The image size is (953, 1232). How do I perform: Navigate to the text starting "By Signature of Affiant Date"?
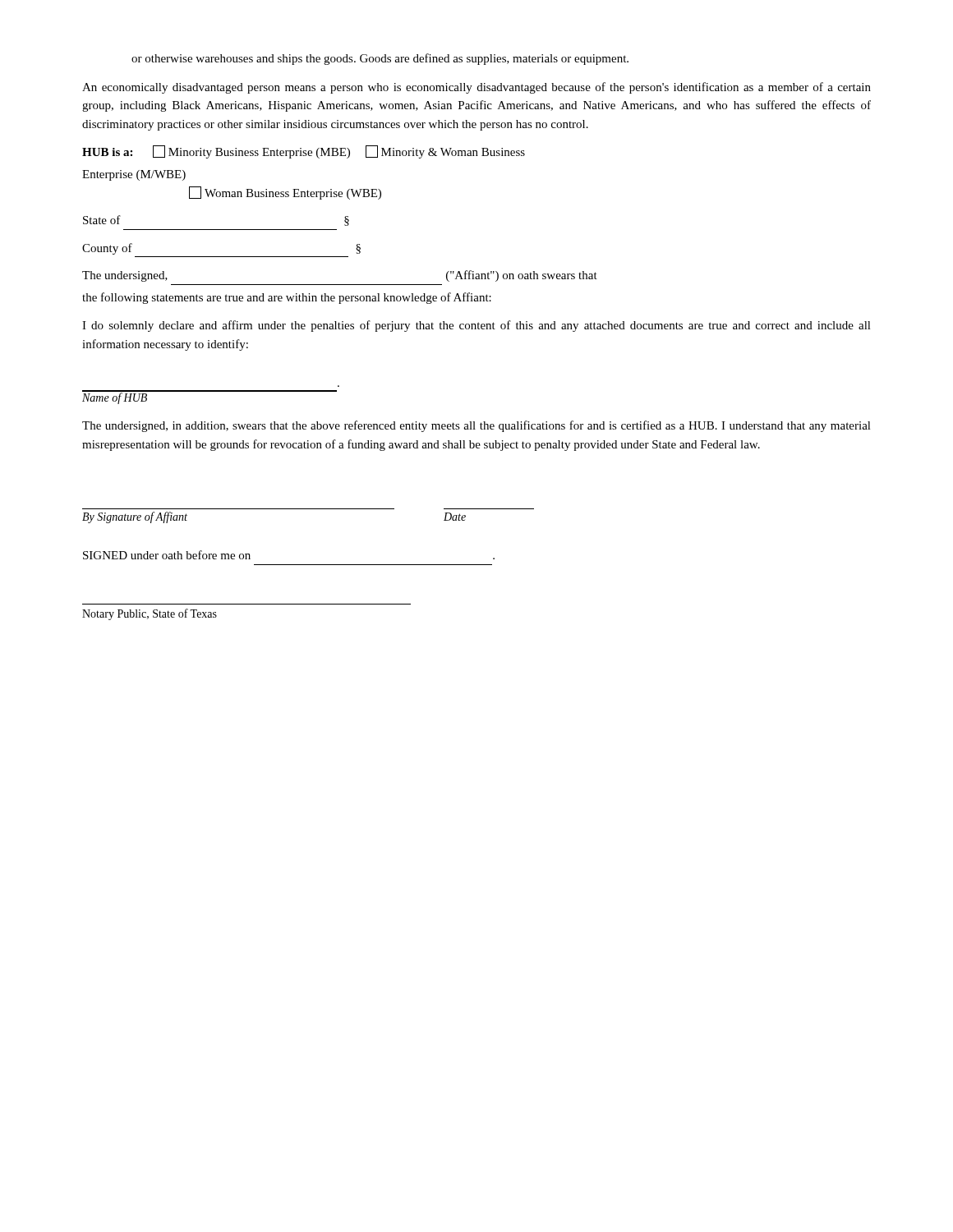[476, 509]
